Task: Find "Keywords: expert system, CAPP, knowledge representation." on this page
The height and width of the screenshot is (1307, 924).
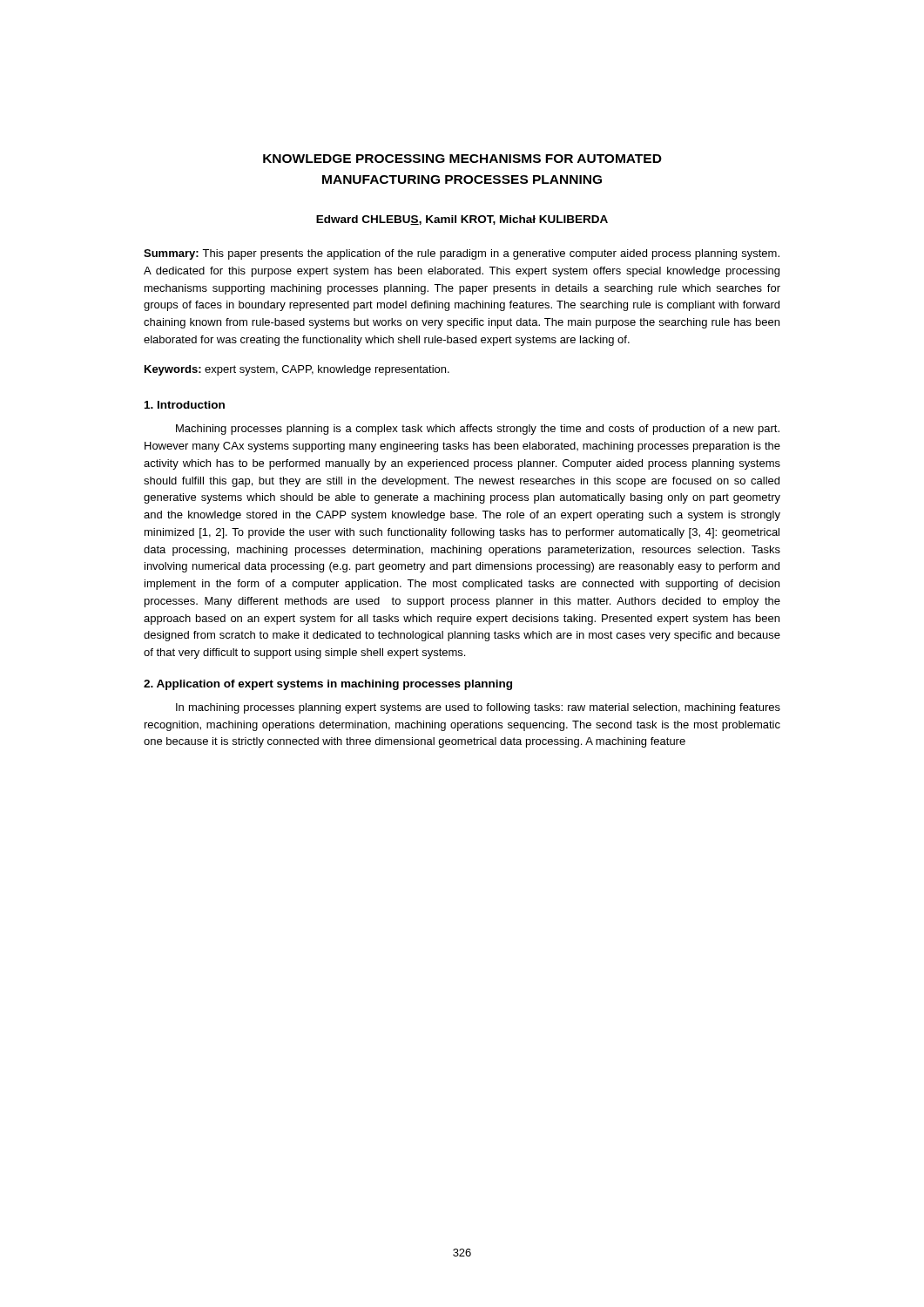Action: (x=297, y=369)
